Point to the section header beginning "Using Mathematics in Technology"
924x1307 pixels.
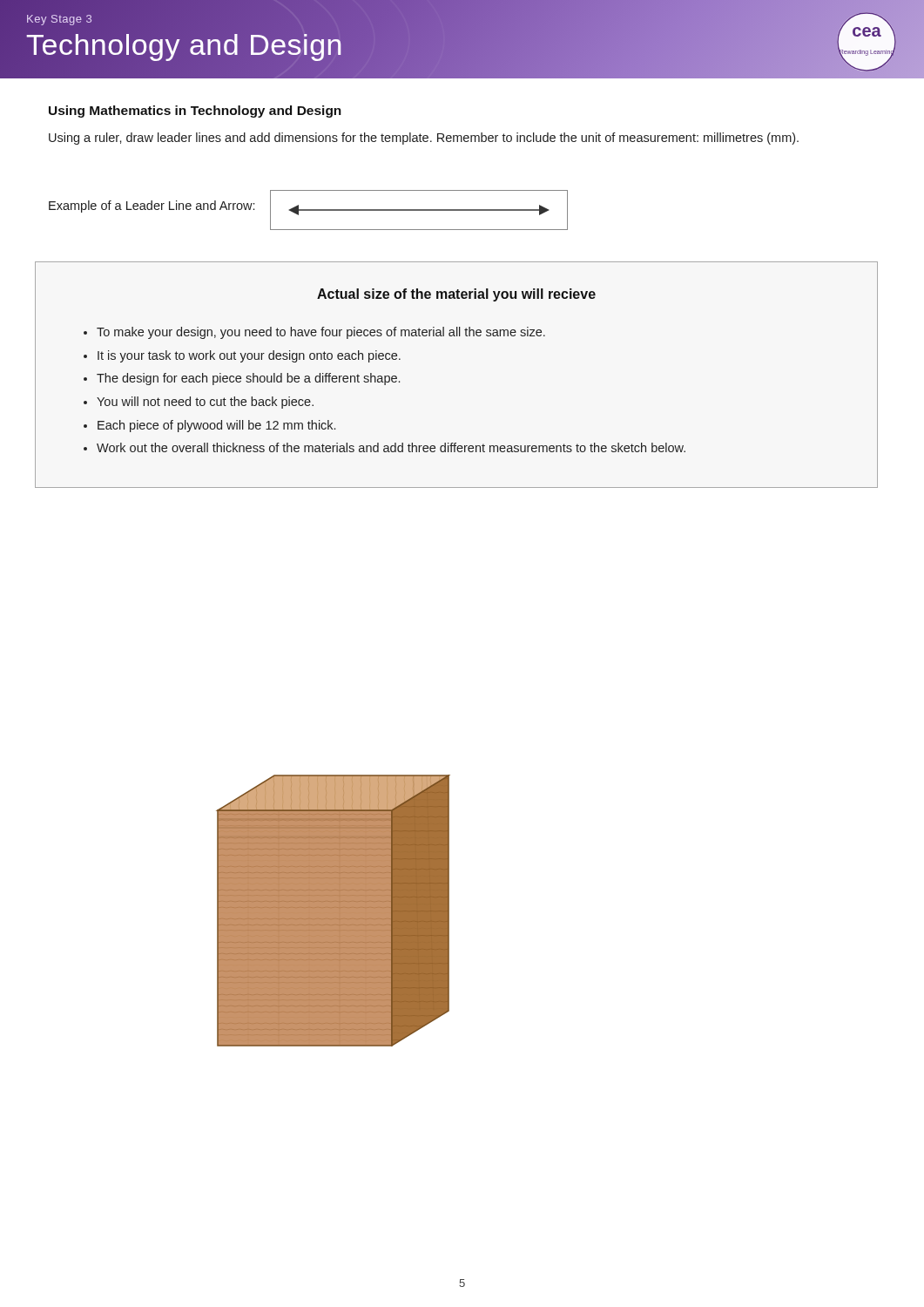click(x=195, y=110)
